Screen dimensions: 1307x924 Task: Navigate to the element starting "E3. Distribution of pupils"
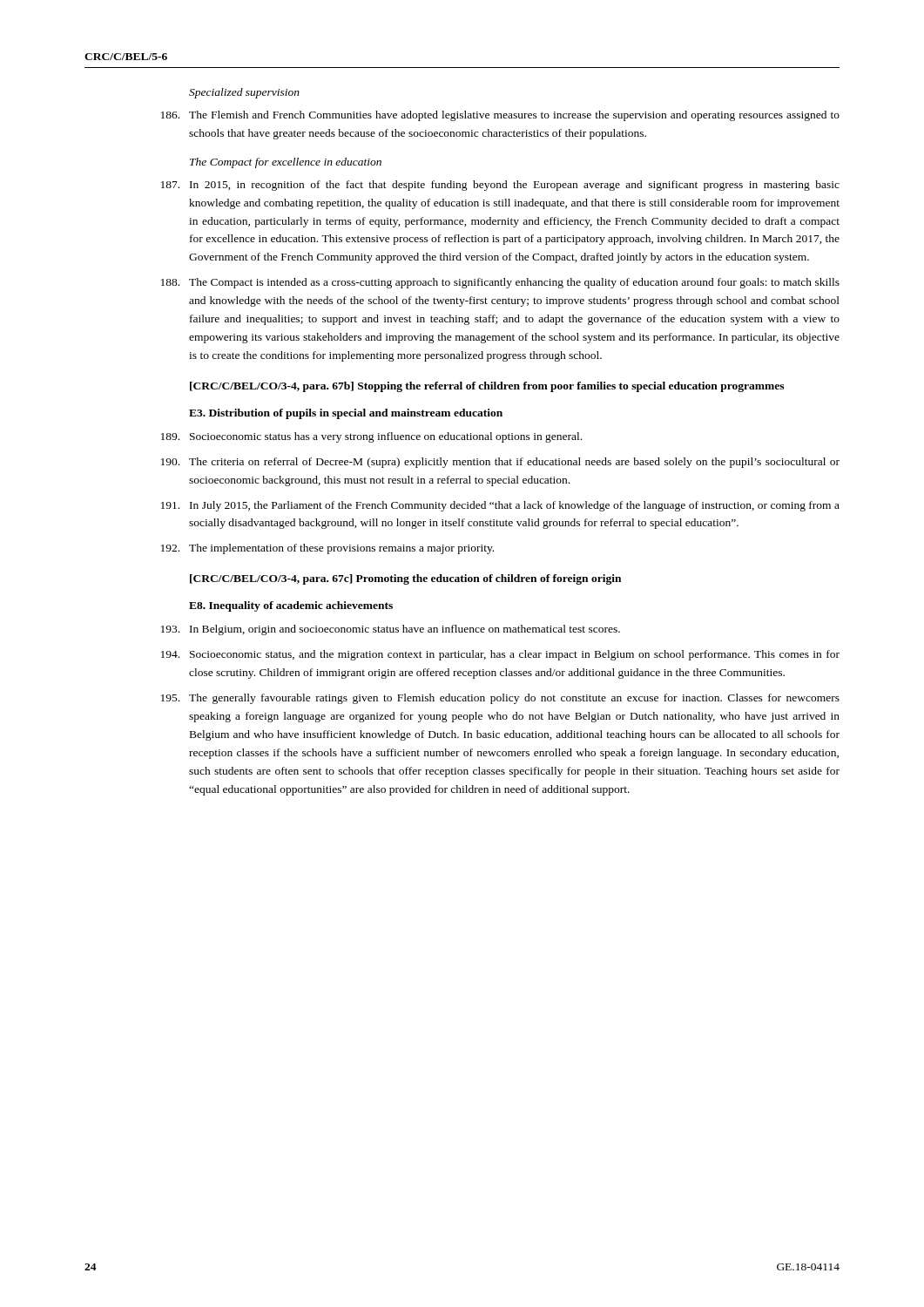(346, 412)
